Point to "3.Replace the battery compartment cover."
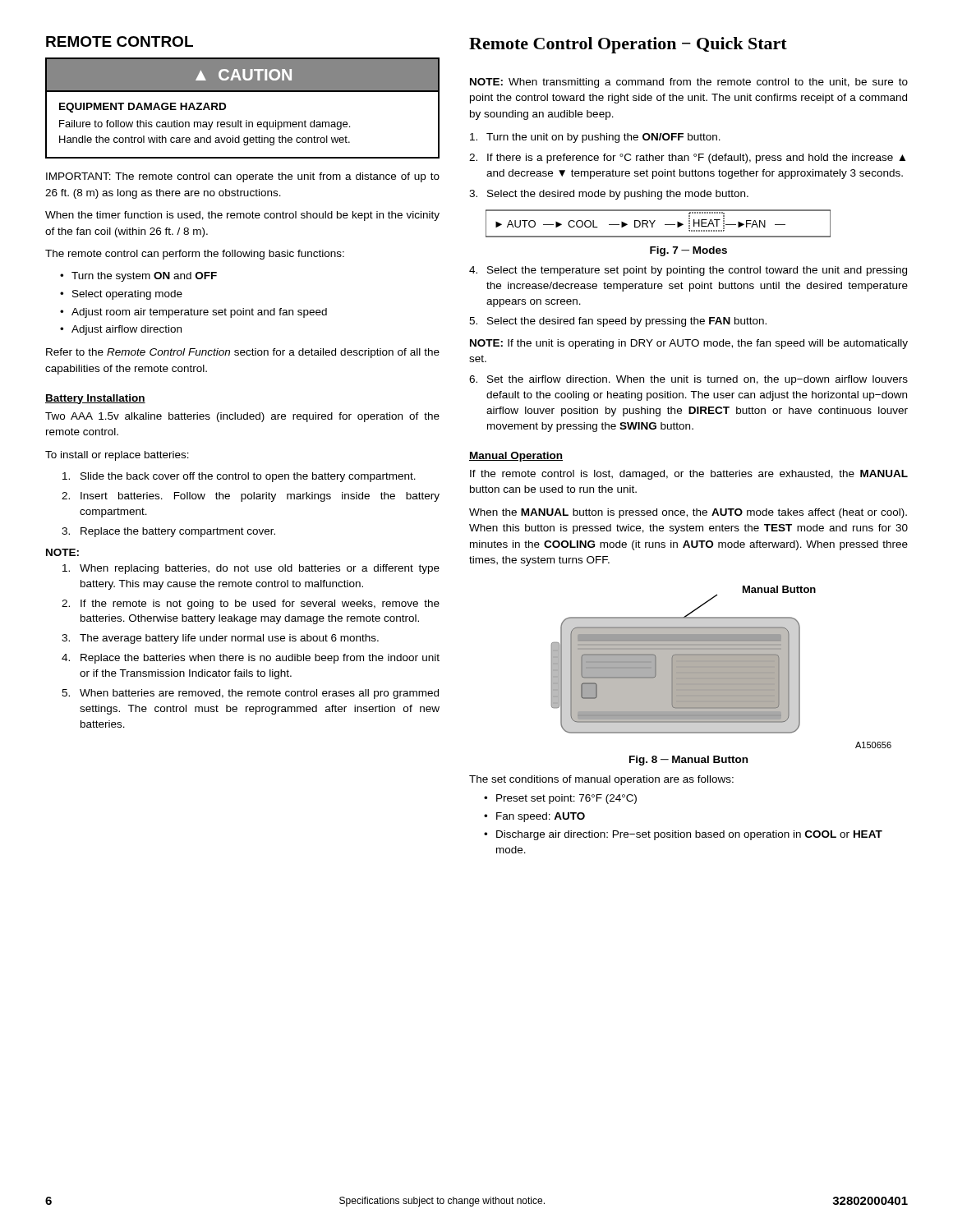 [169, 532]
